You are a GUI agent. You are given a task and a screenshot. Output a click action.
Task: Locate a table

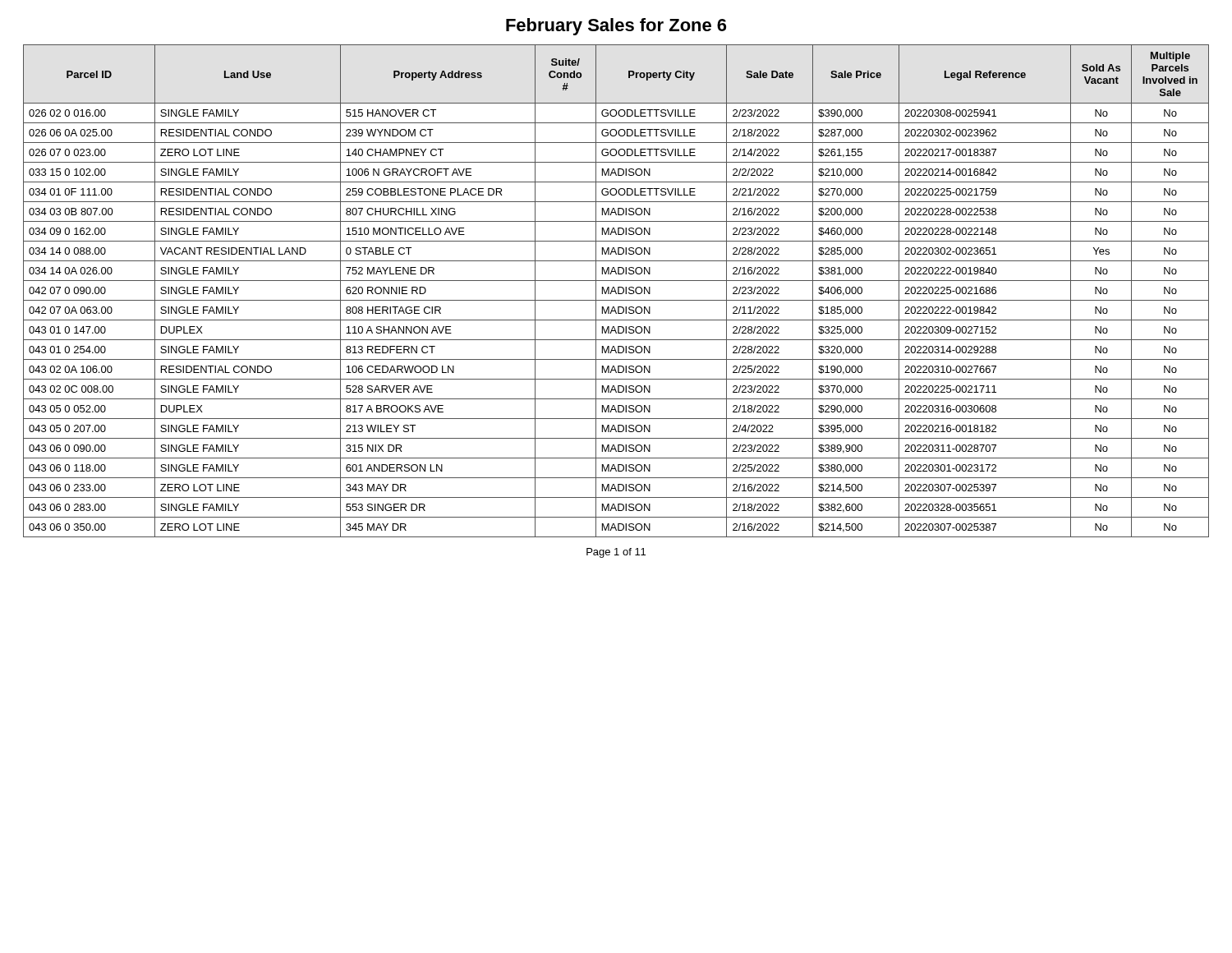[x=616, y=291]
